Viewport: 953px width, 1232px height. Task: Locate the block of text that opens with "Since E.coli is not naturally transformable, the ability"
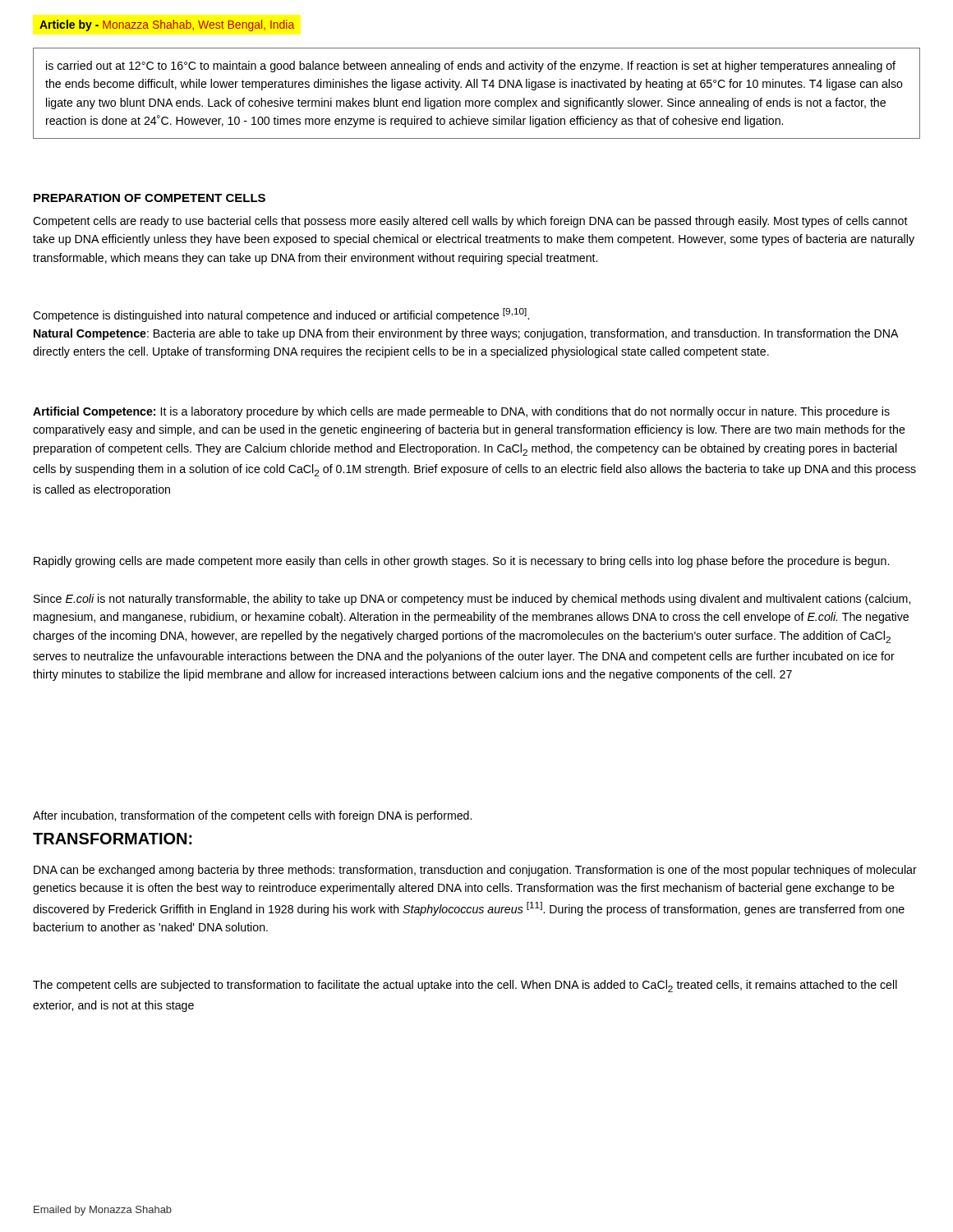(472, 637)
